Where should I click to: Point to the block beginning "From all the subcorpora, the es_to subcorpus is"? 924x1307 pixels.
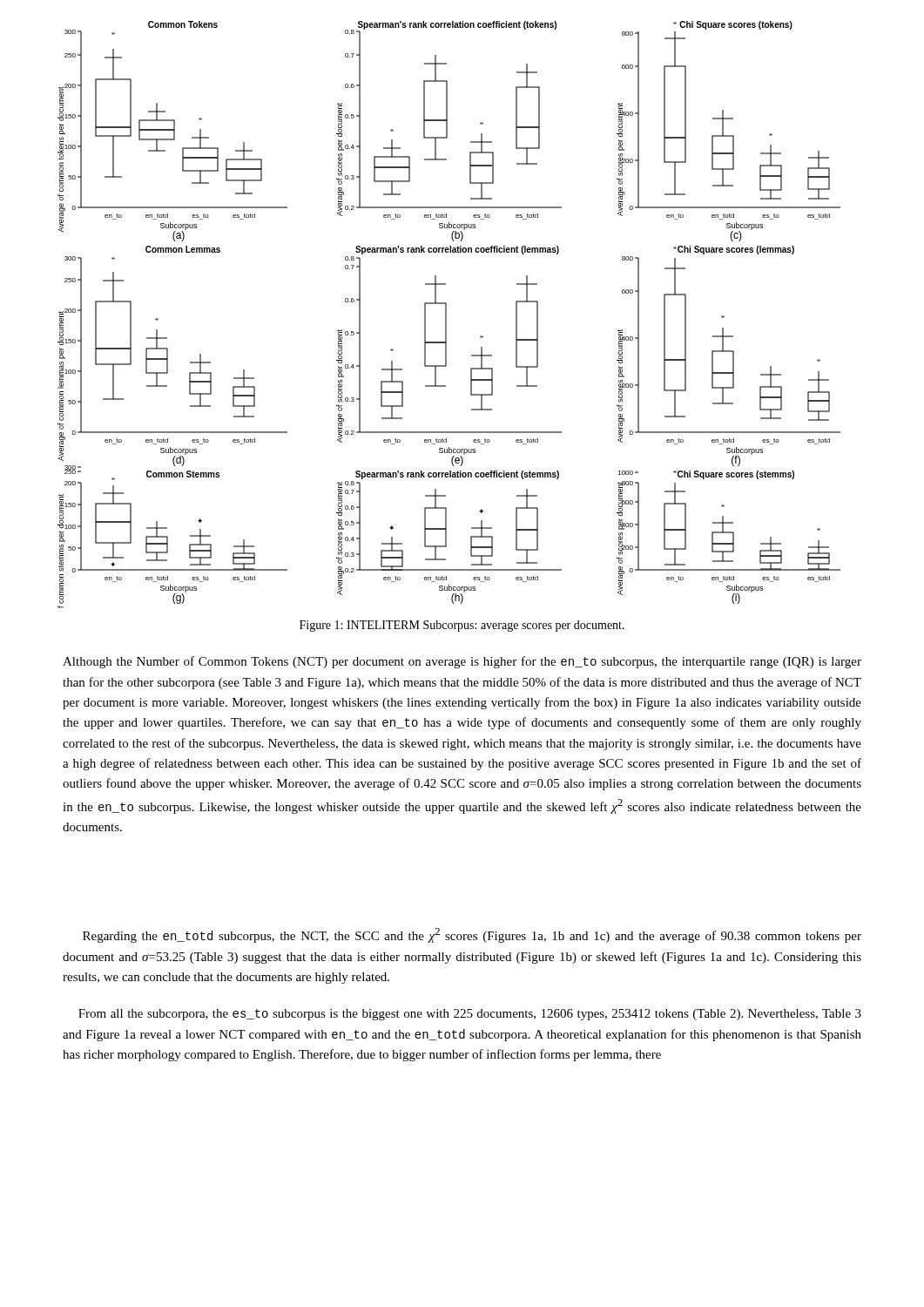point(462,1034)
